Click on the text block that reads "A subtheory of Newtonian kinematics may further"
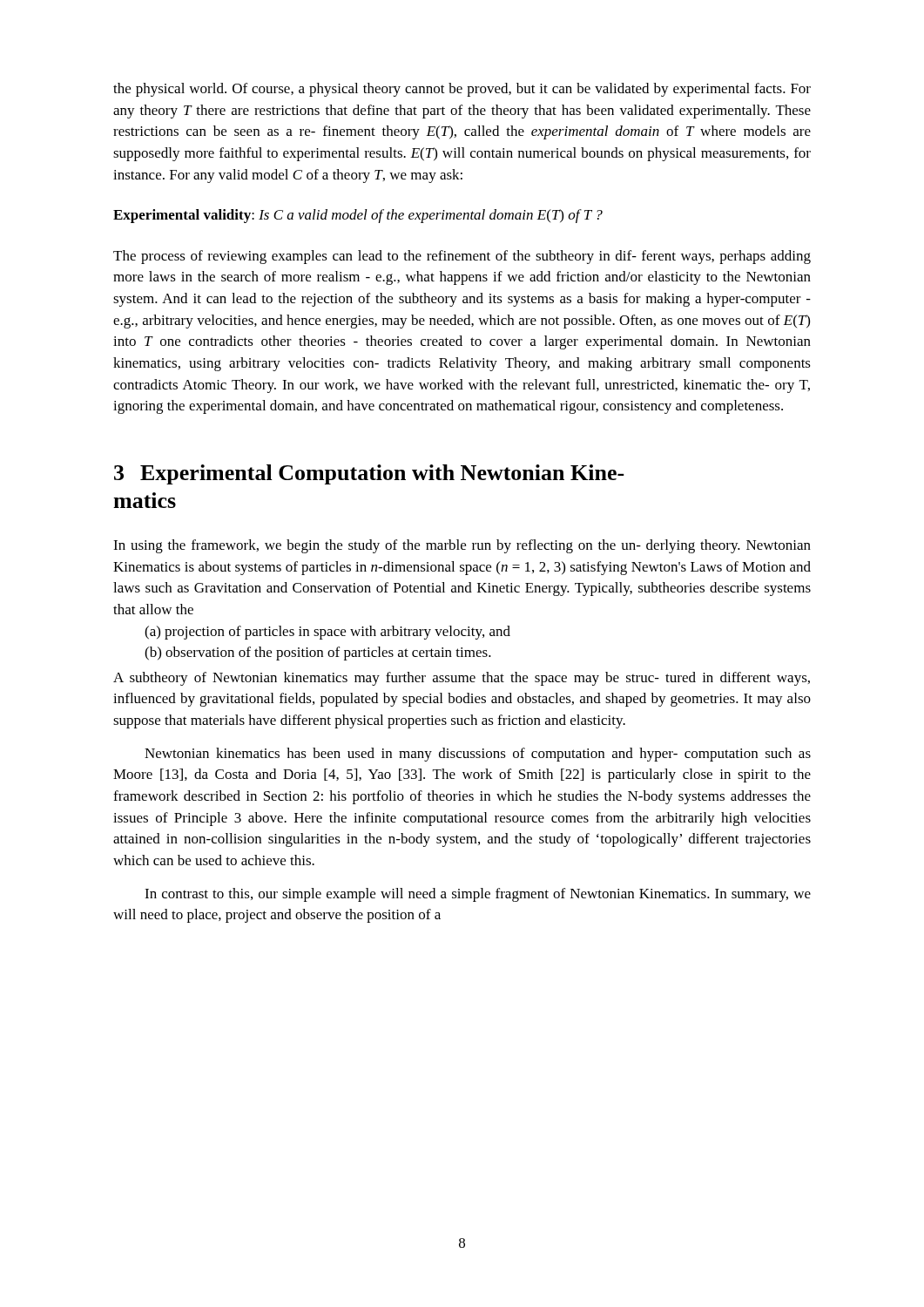 462,699
